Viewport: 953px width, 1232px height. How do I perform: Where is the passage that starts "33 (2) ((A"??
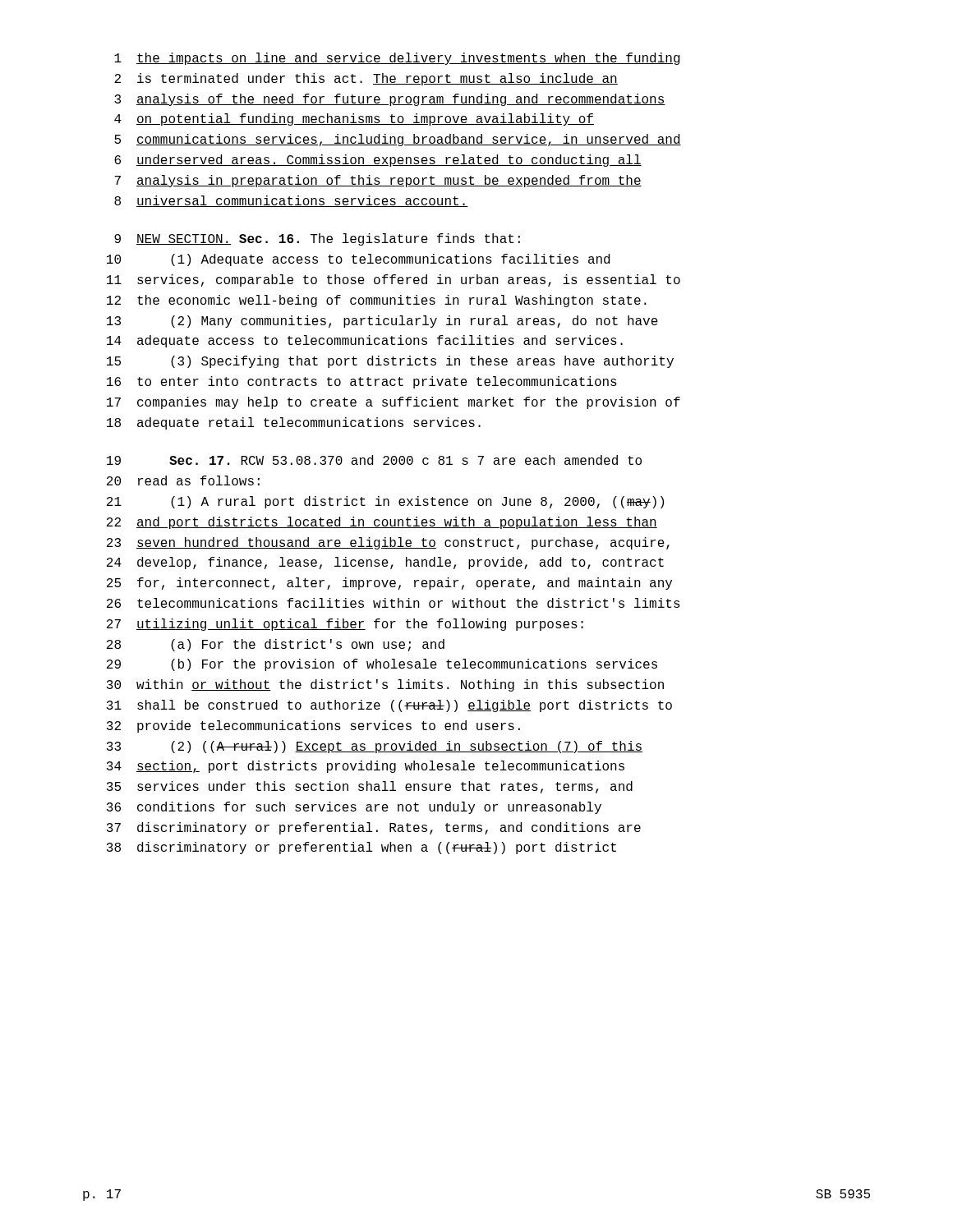click(x=476, y=747)
